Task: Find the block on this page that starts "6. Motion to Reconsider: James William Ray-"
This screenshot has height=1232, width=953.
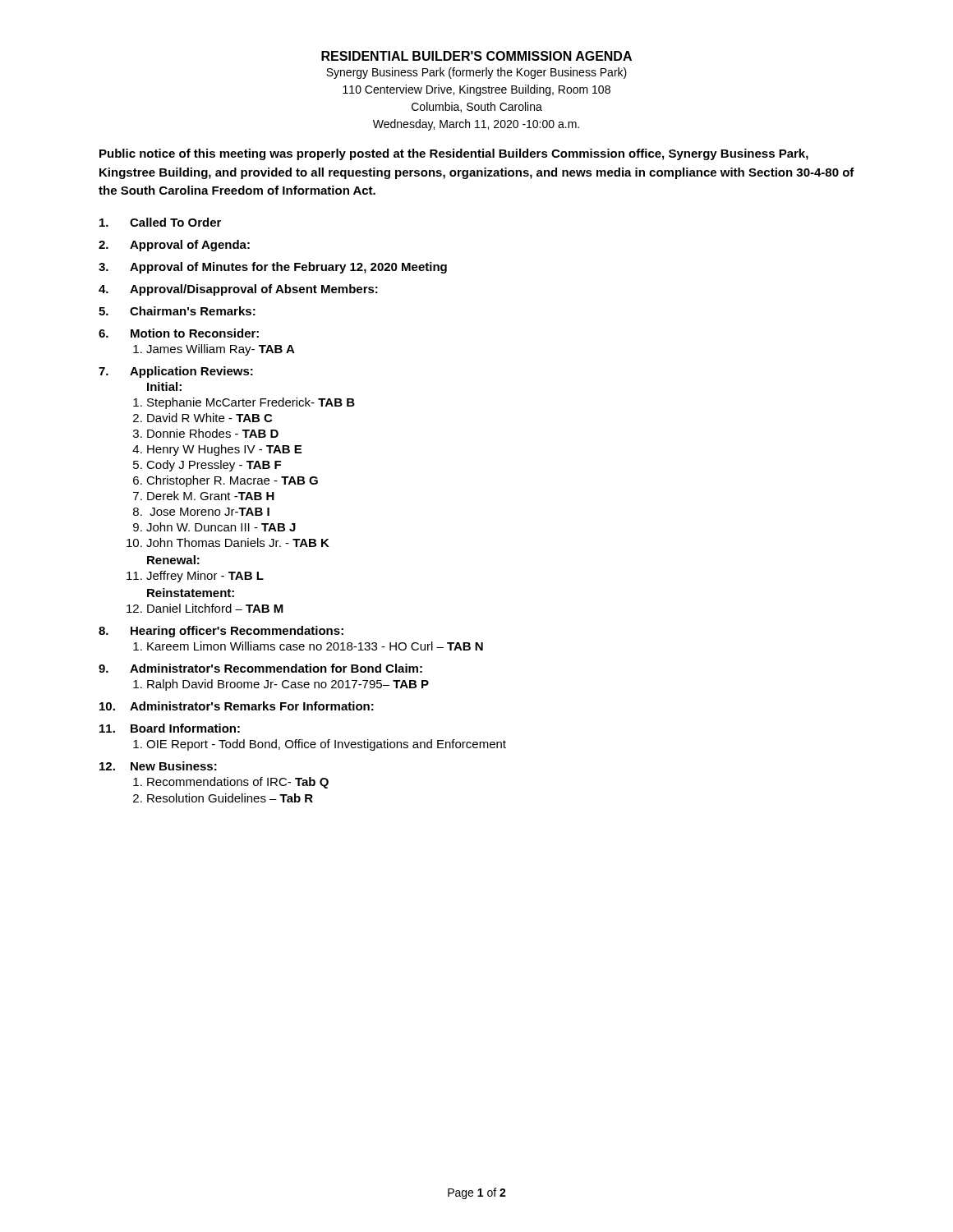Action: tap(179, 333)
